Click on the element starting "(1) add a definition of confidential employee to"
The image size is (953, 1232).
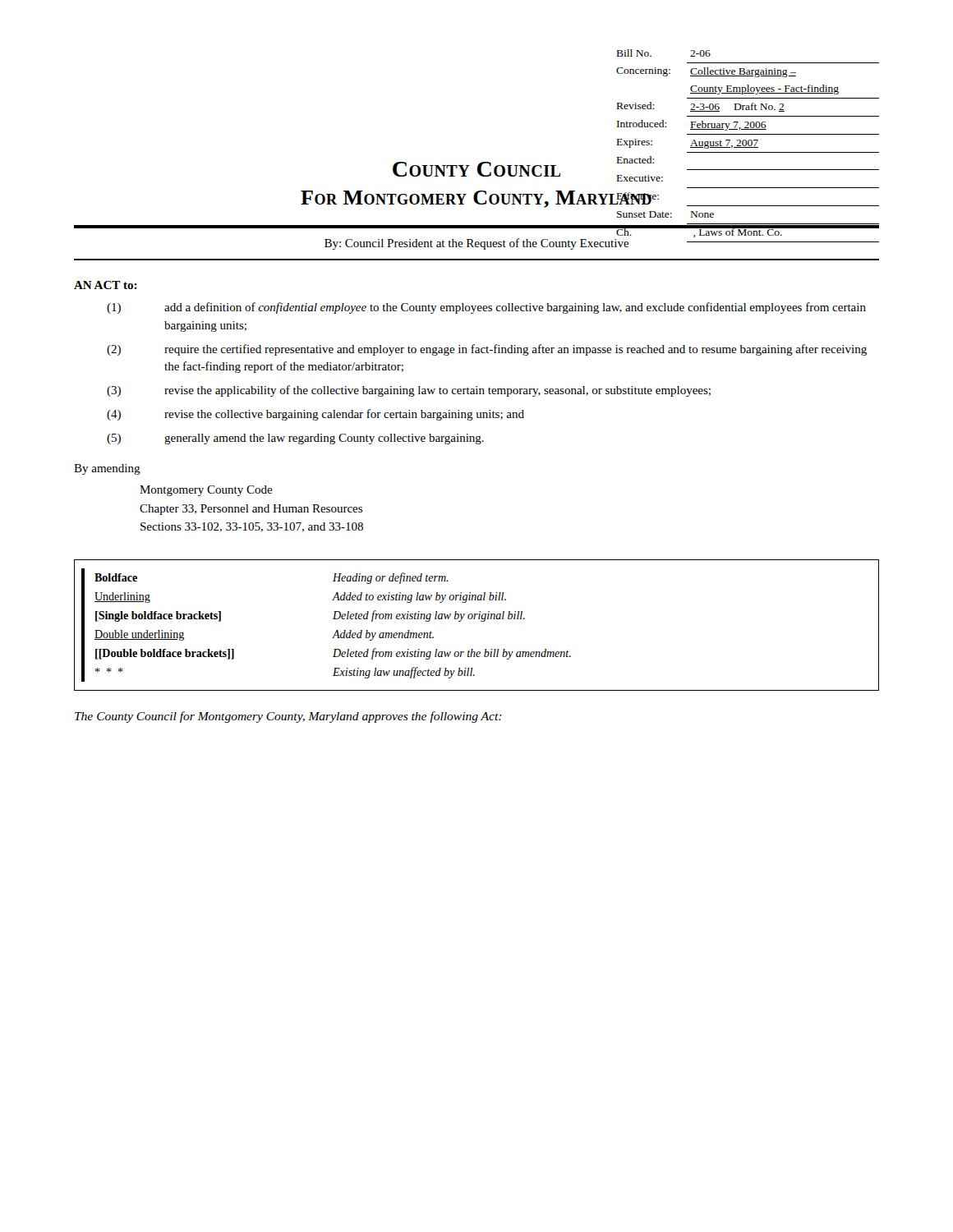[x=476, y=317]
